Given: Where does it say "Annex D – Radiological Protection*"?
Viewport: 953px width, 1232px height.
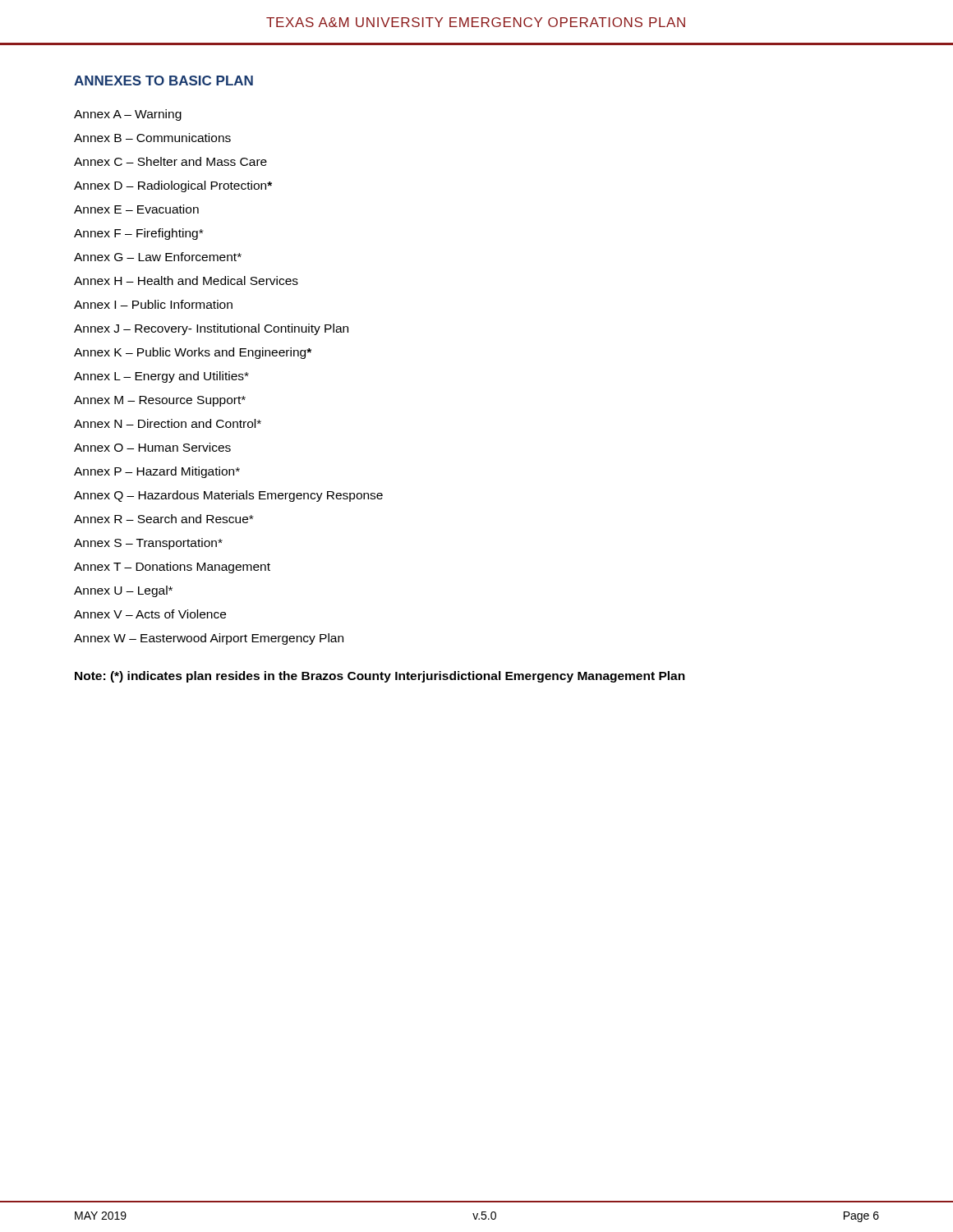Looking at the screenshot, I should click(x=173, y=185).
